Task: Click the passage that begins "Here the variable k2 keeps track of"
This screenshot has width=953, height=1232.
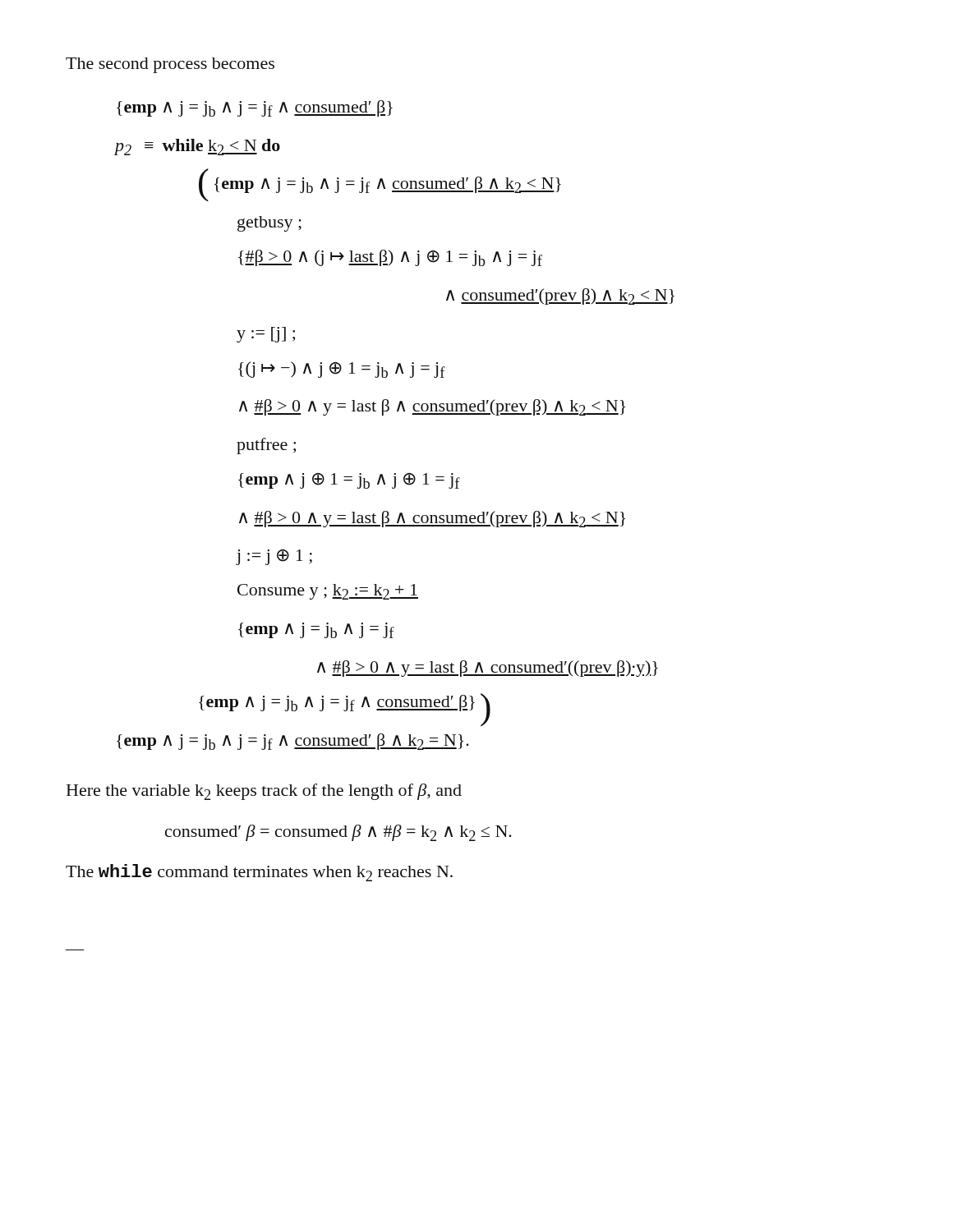Action: 264,792
